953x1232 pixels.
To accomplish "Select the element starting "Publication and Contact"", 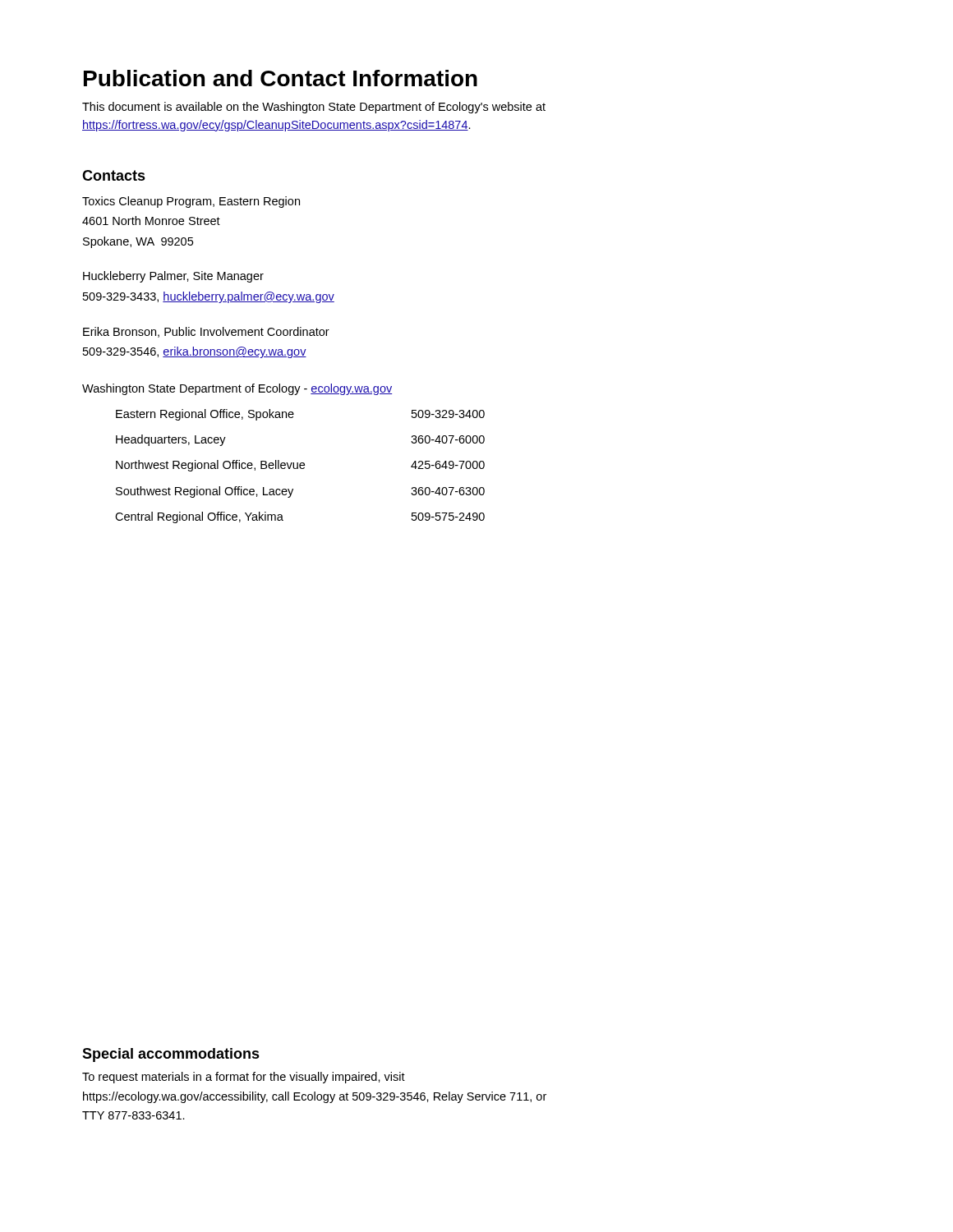I will 476,79.
